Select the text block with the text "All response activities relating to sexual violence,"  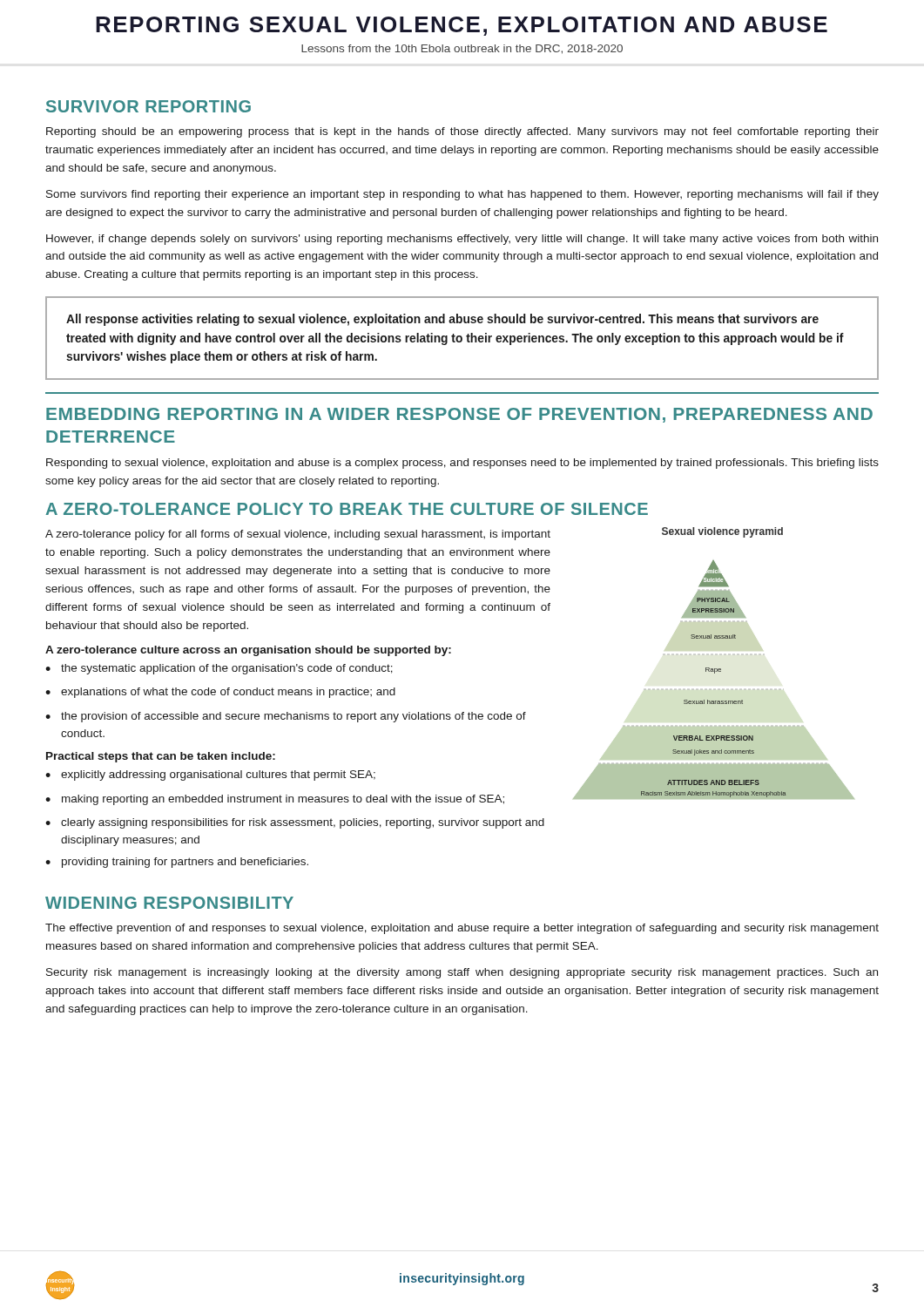point(462,338)
